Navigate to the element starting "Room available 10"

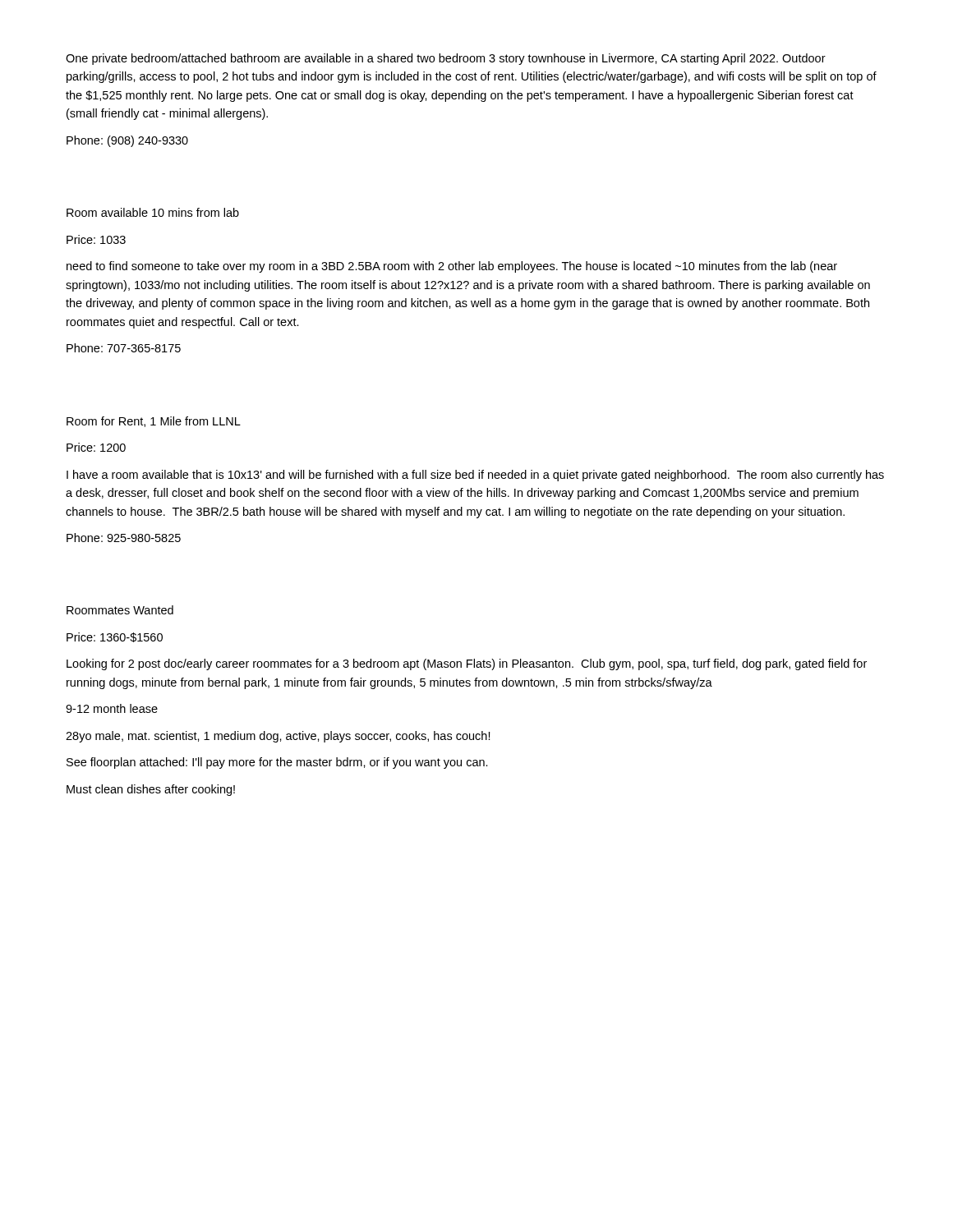click(152, 213)
